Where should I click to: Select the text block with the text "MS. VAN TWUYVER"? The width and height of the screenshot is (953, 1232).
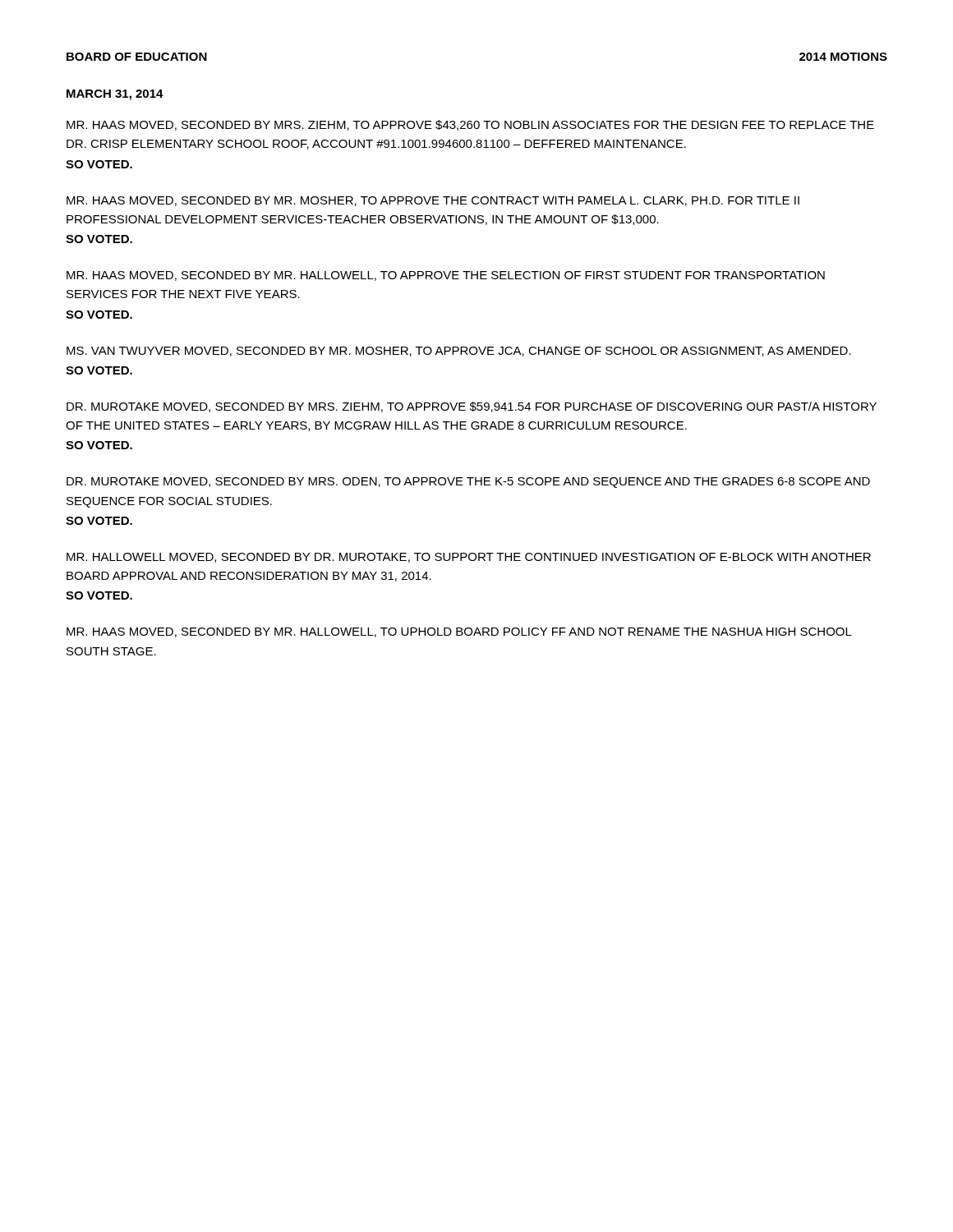(459, 350)
